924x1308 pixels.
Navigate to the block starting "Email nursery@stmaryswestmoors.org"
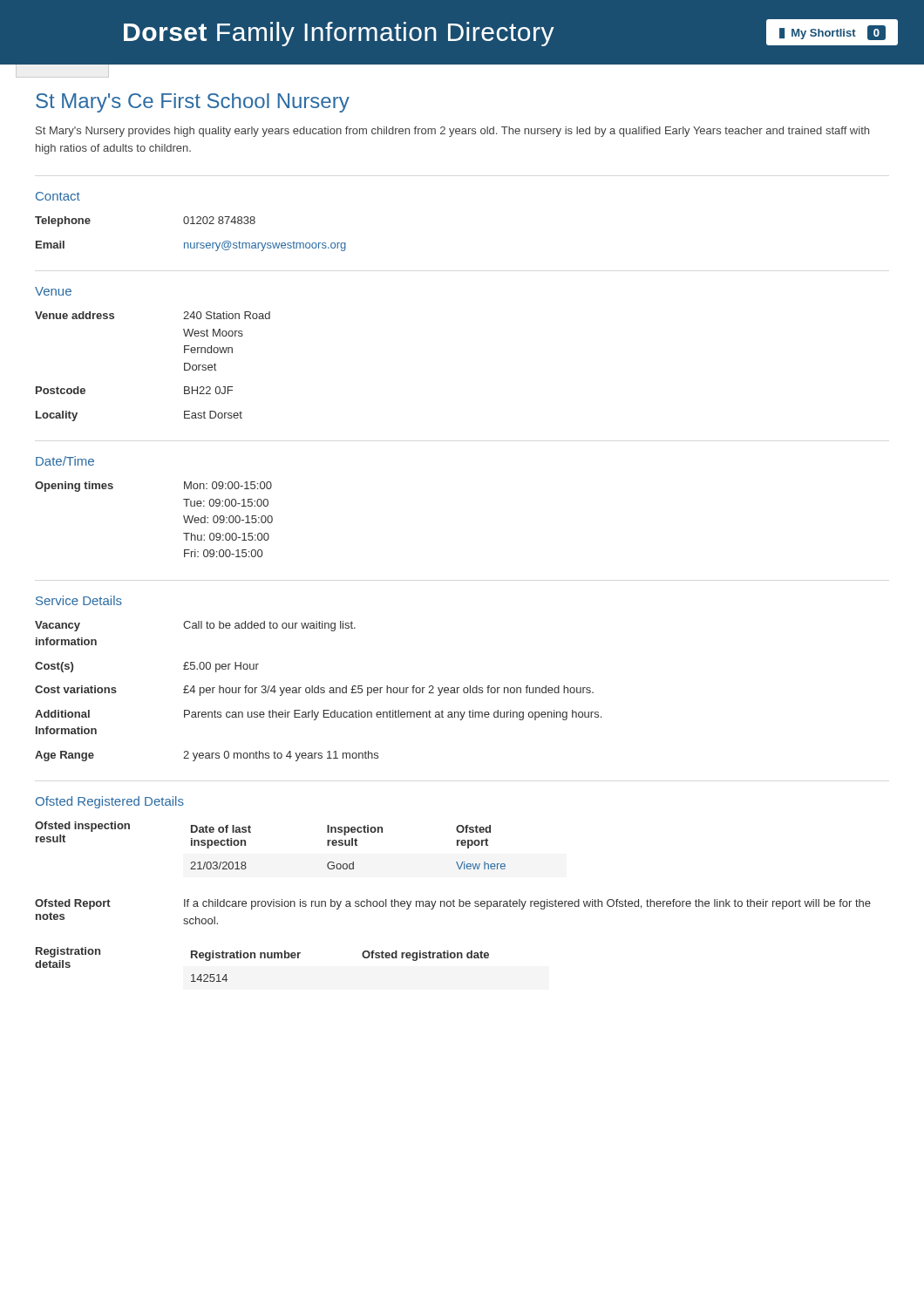191,246
